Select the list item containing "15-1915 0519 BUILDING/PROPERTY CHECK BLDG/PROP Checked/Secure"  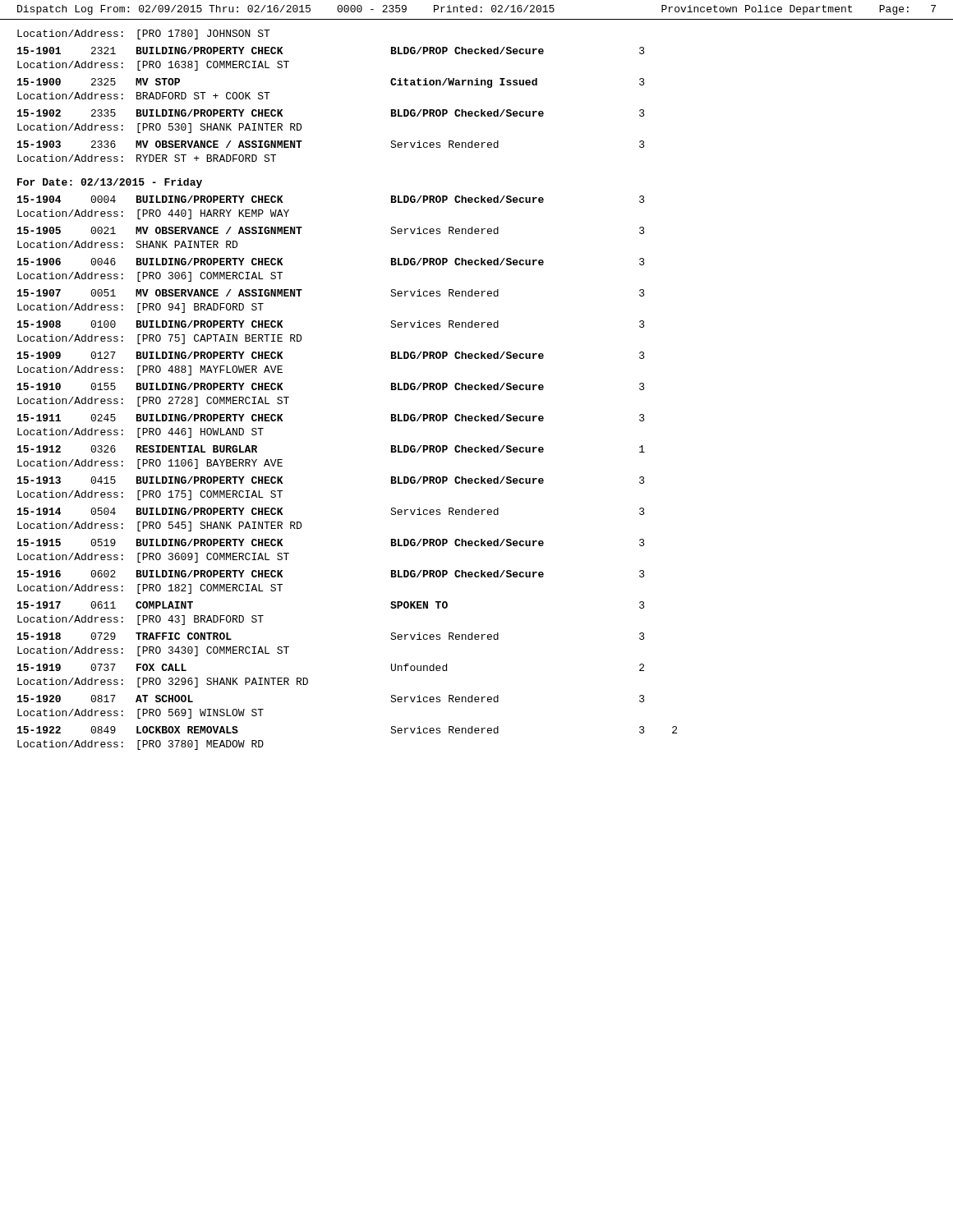[x=476, y=550]
